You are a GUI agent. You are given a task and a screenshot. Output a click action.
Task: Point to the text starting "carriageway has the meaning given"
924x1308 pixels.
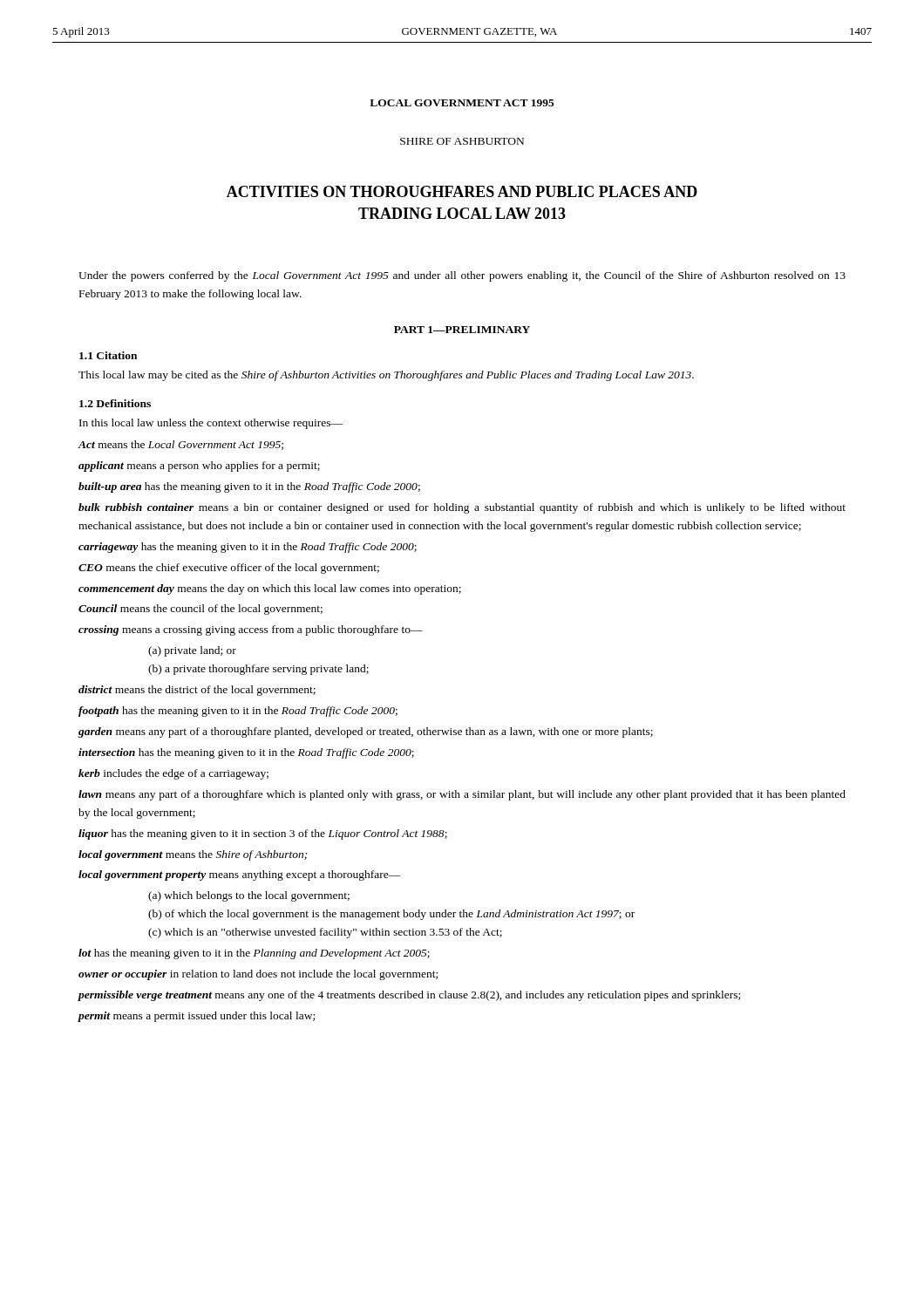point(248,546)
